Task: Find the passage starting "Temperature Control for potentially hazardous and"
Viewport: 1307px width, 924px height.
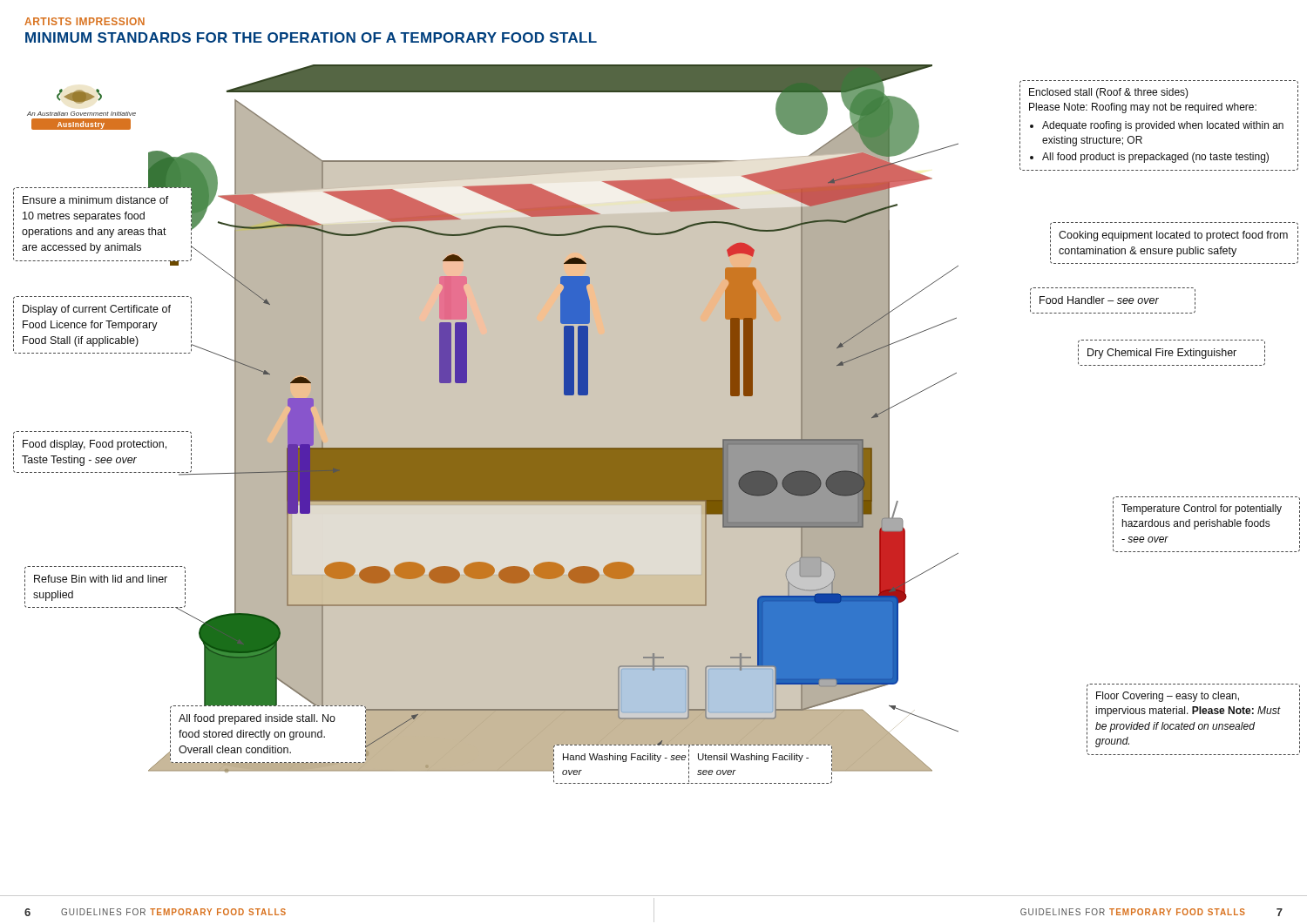Action: pos(1202,524)
